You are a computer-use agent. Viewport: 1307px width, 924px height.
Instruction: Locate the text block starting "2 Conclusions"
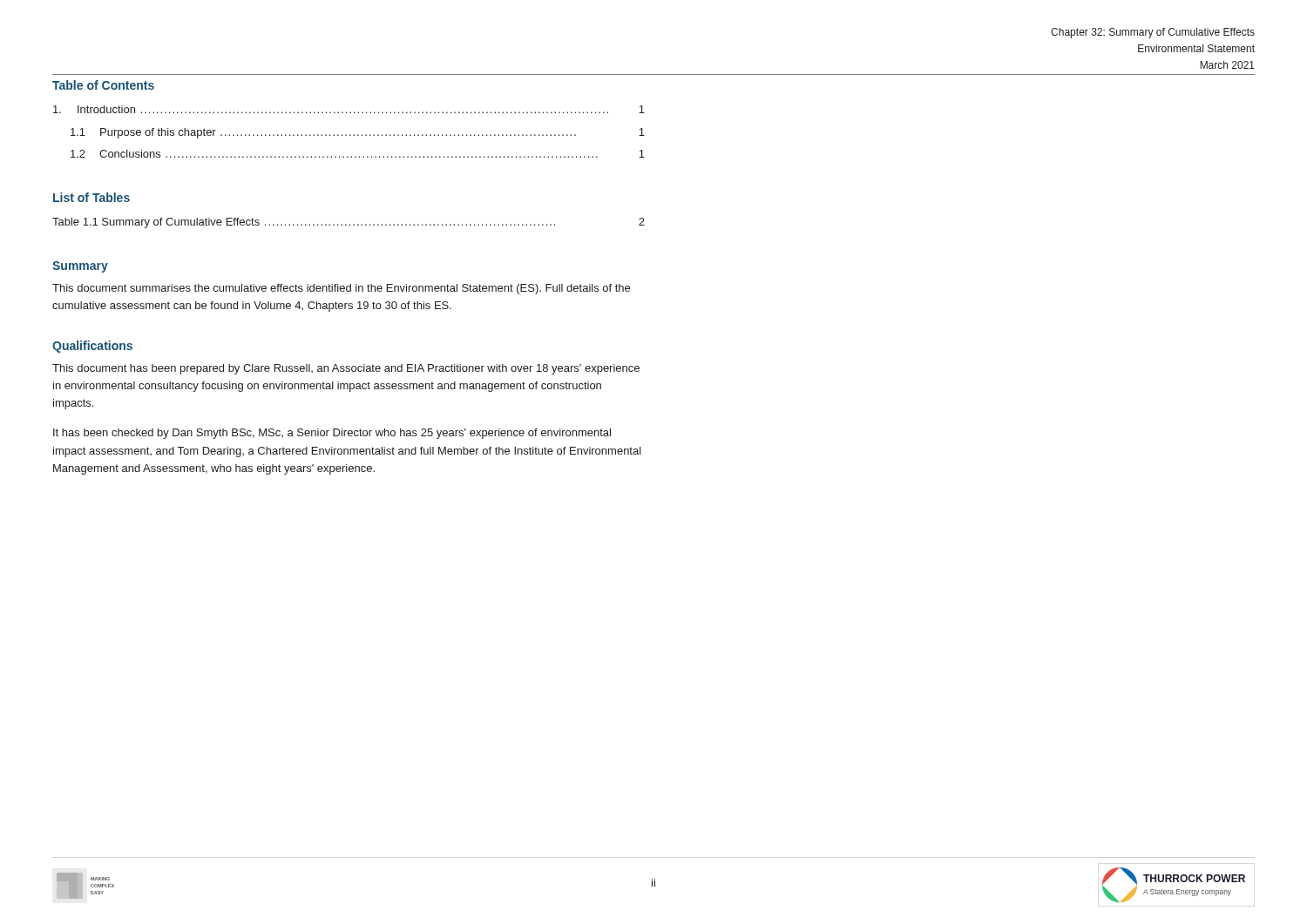pos(357,155)
